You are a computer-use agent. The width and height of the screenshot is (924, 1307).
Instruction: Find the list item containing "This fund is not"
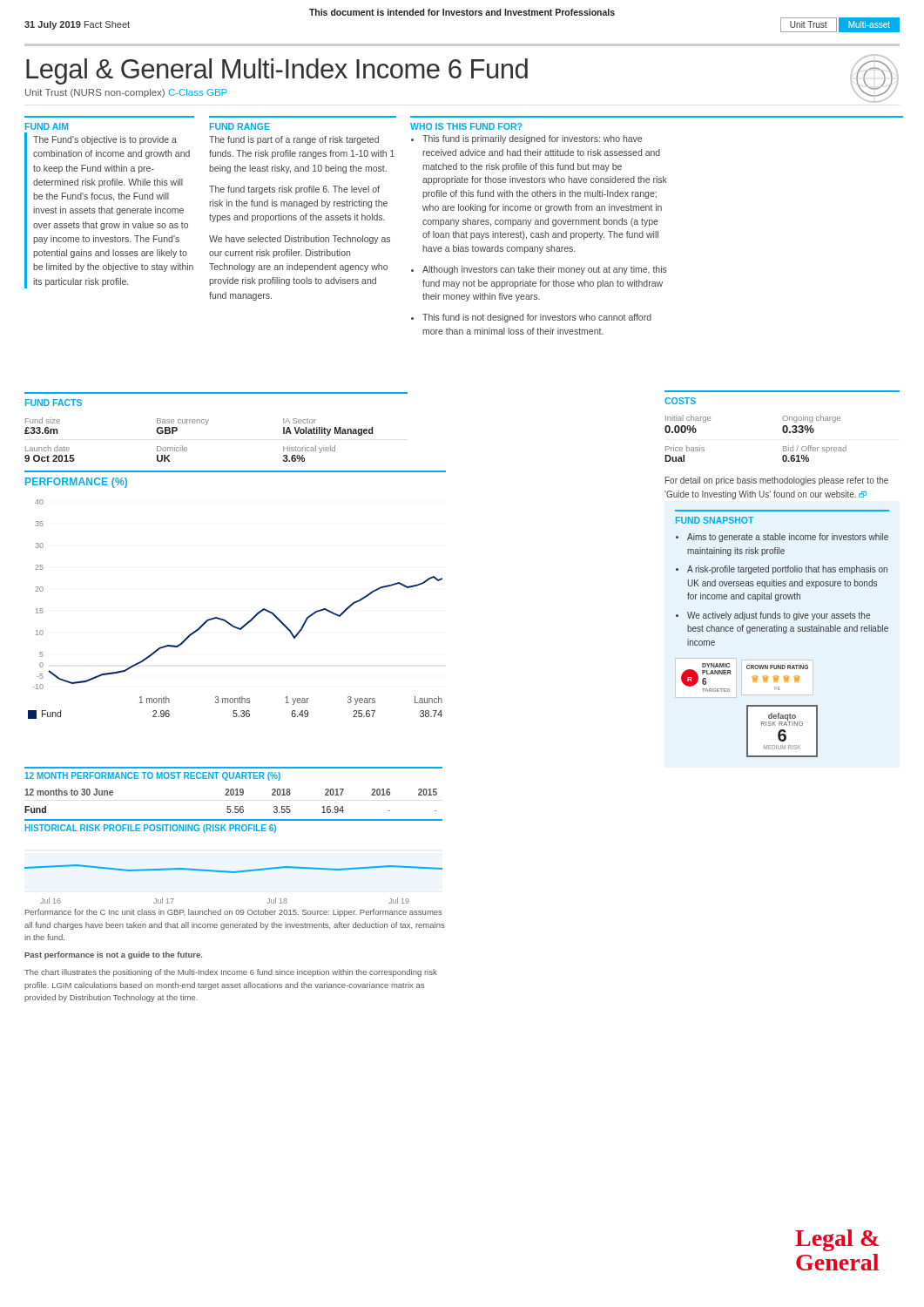pyautogui.click(x=537, y=324)
